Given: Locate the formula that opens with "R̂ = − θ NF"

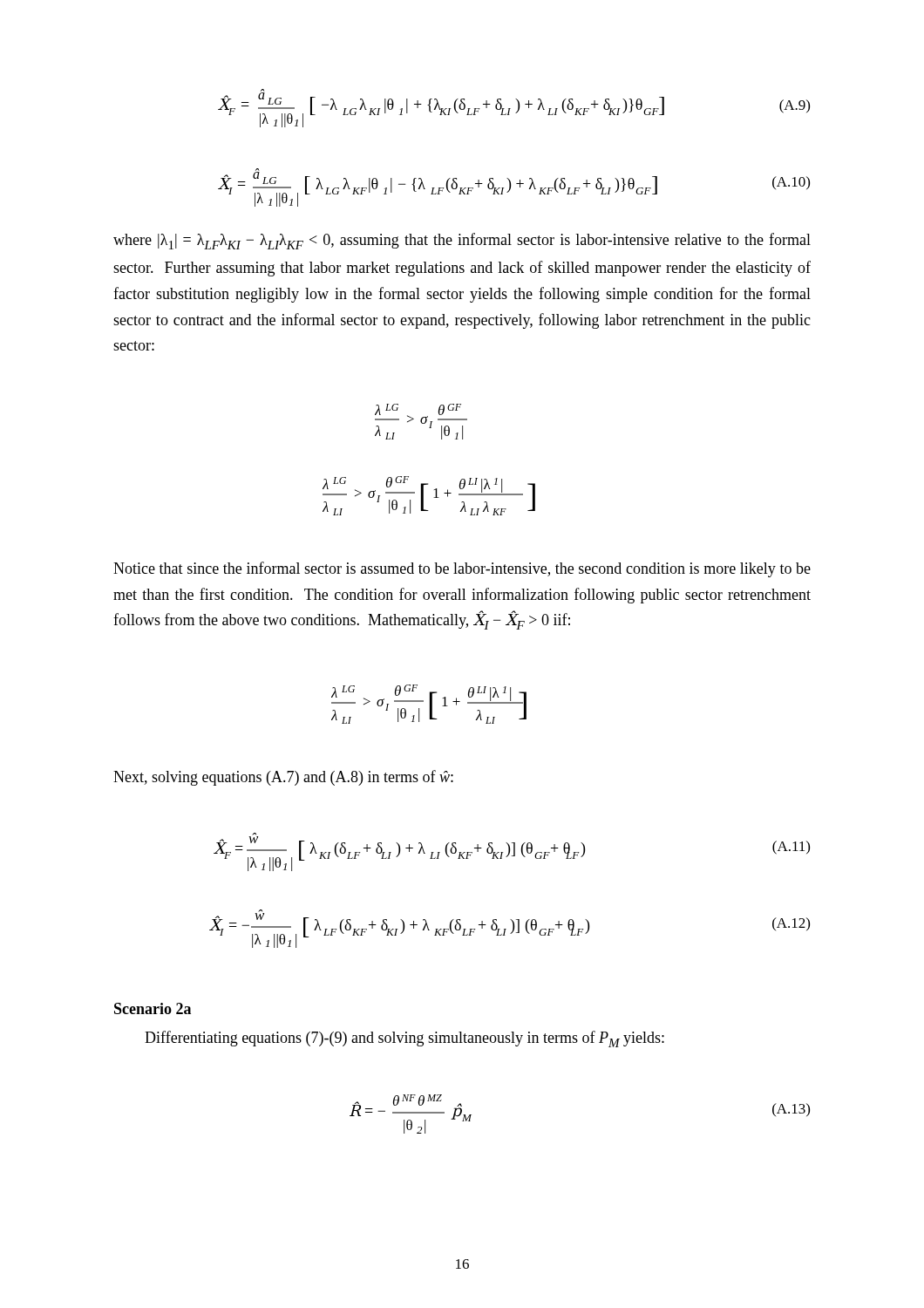Looking at the screenshot, I should 418,1113.
